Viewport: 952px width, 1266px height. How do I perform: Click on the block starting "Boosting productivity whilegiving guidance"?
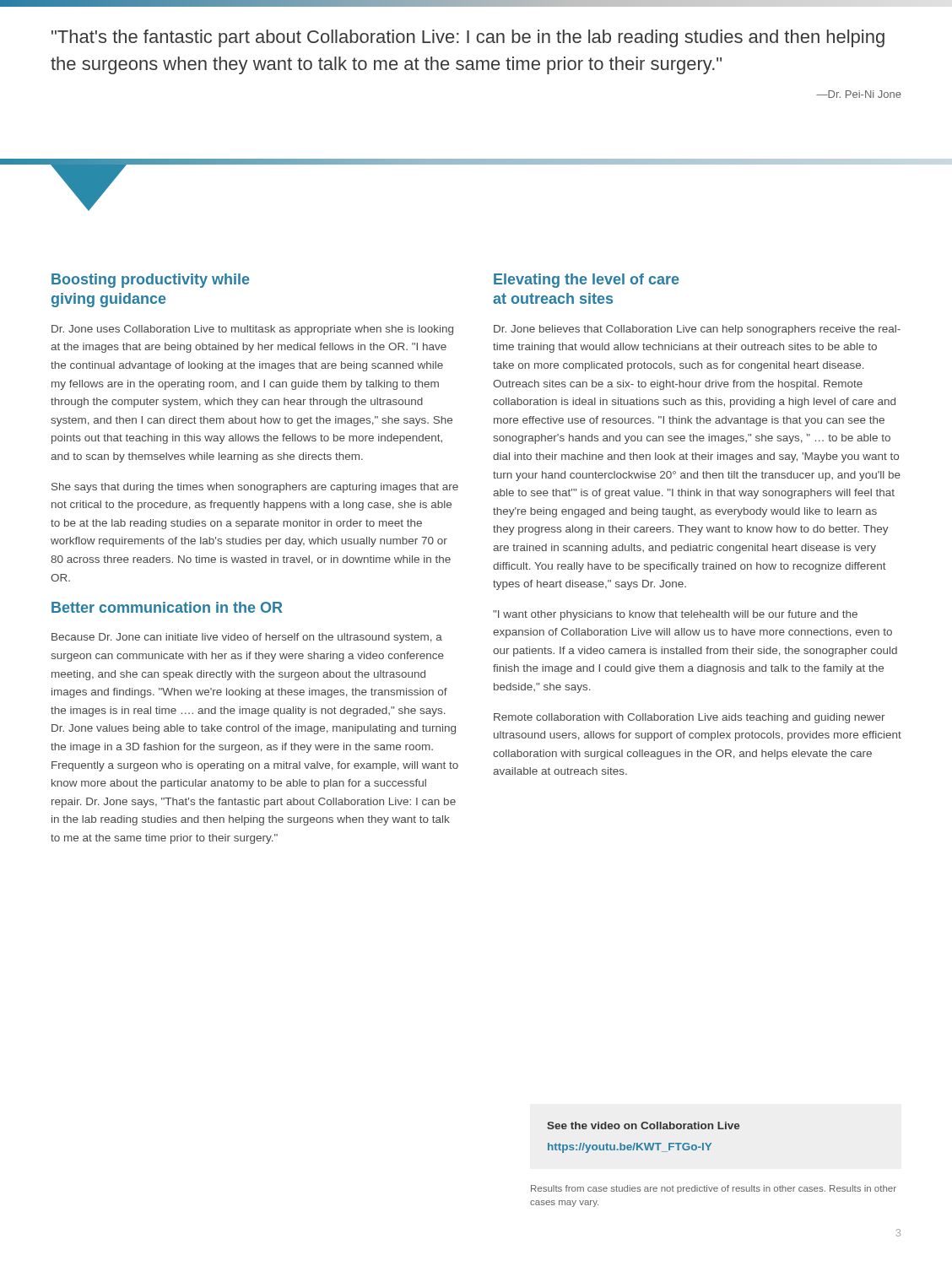(x=255, y=290)
